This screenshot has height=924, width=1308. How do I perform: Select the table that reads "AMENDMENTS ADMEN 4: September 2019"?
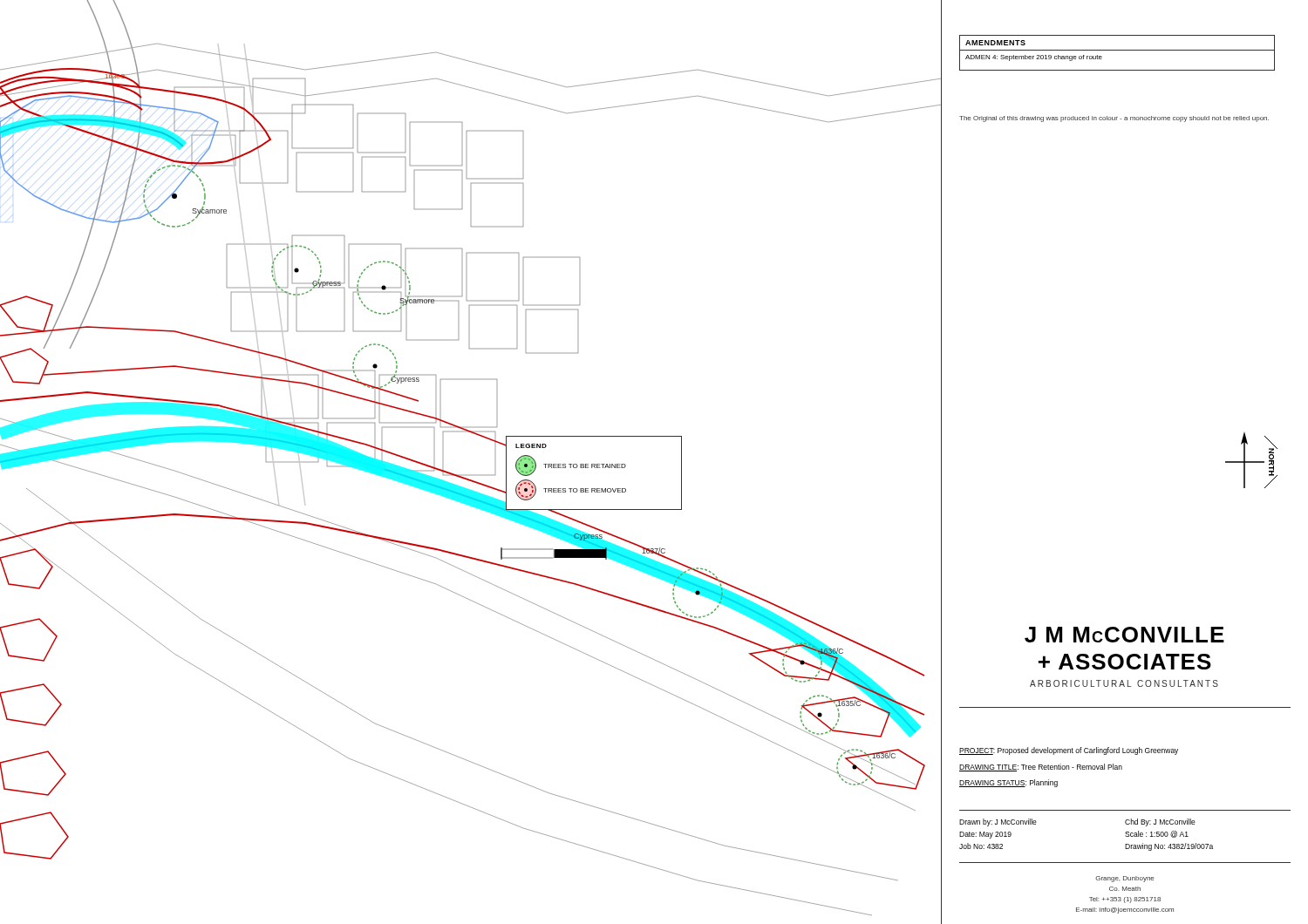point(1117,53)
